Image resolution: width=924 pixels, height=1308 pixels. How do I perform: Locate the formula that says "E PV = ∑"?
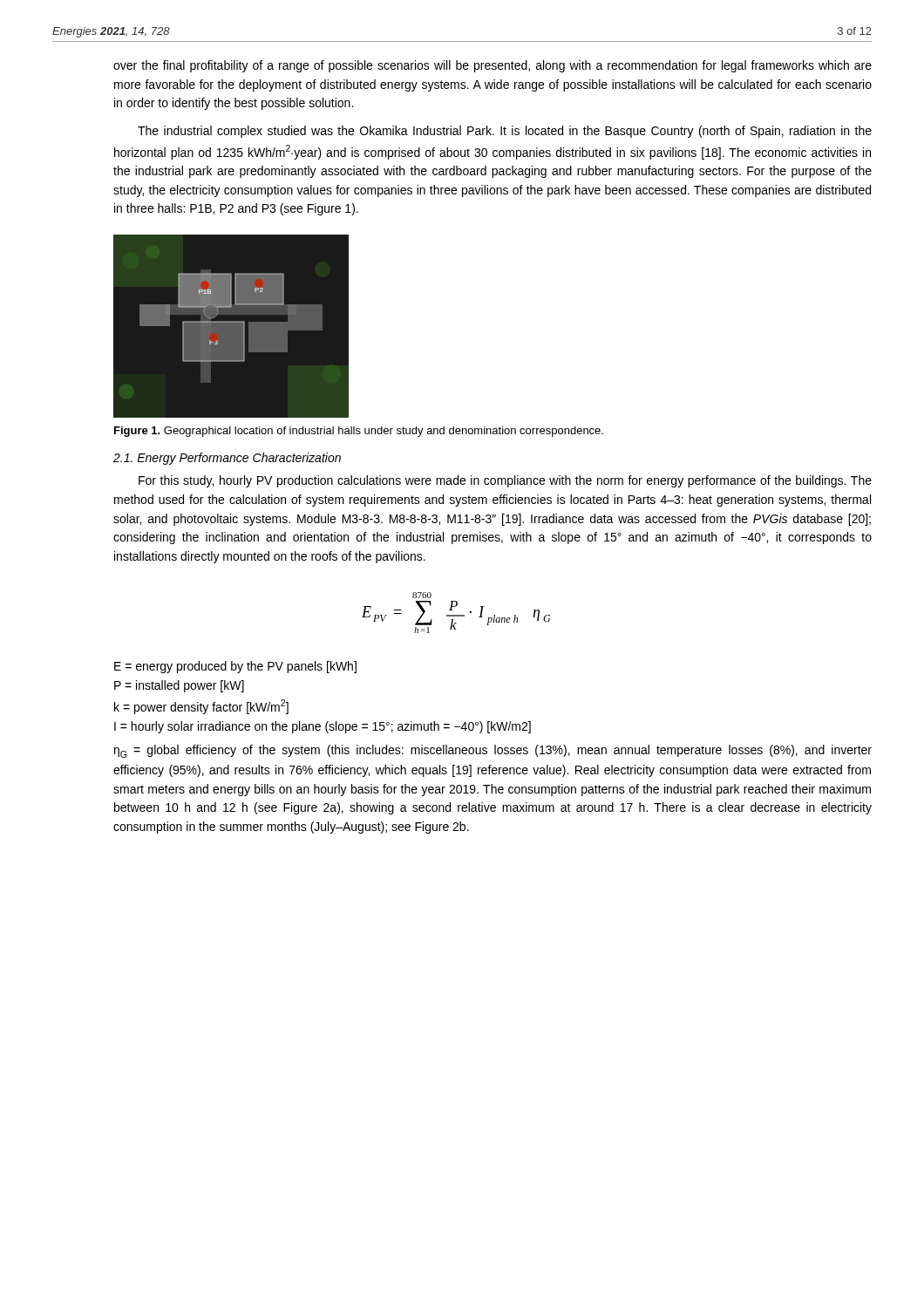[x=492, y=612]
